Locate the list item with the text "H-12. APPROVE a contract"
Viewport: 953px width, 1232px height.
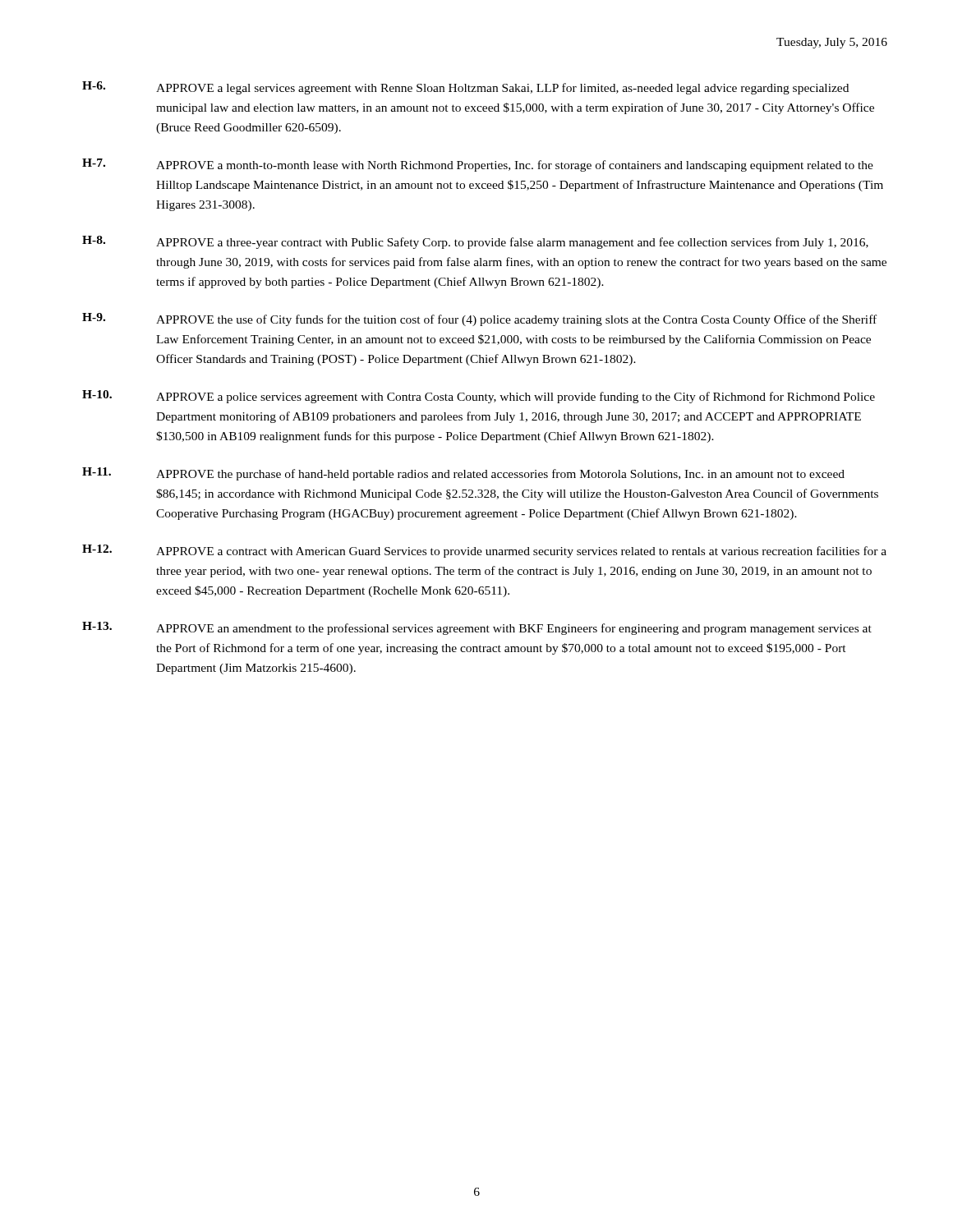(485, 571)
